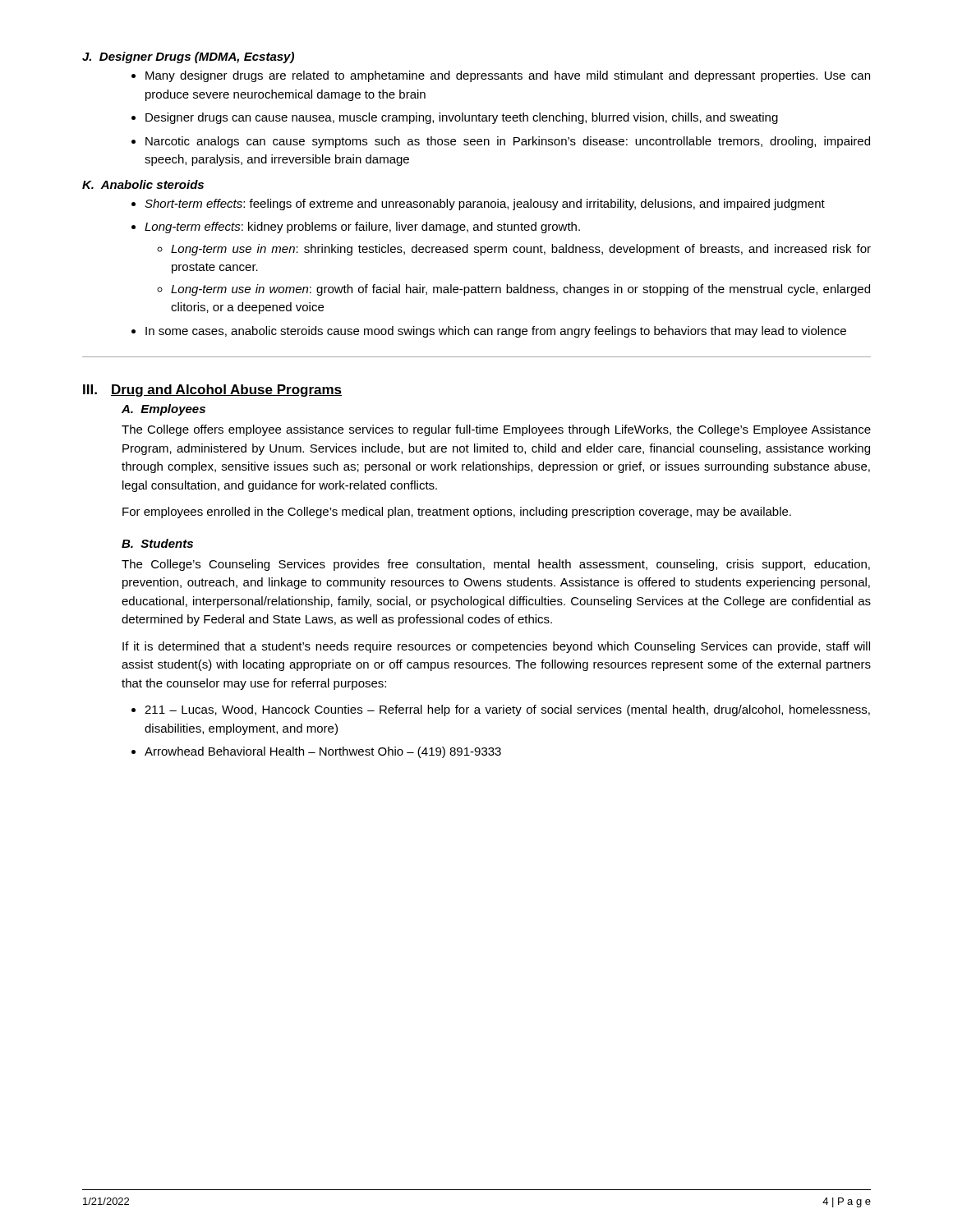Viewport: 953px width, 1232px height.
Task: Locate the text starting "Short-term effects: feelings of extreme and"
Action: [485, 203]
